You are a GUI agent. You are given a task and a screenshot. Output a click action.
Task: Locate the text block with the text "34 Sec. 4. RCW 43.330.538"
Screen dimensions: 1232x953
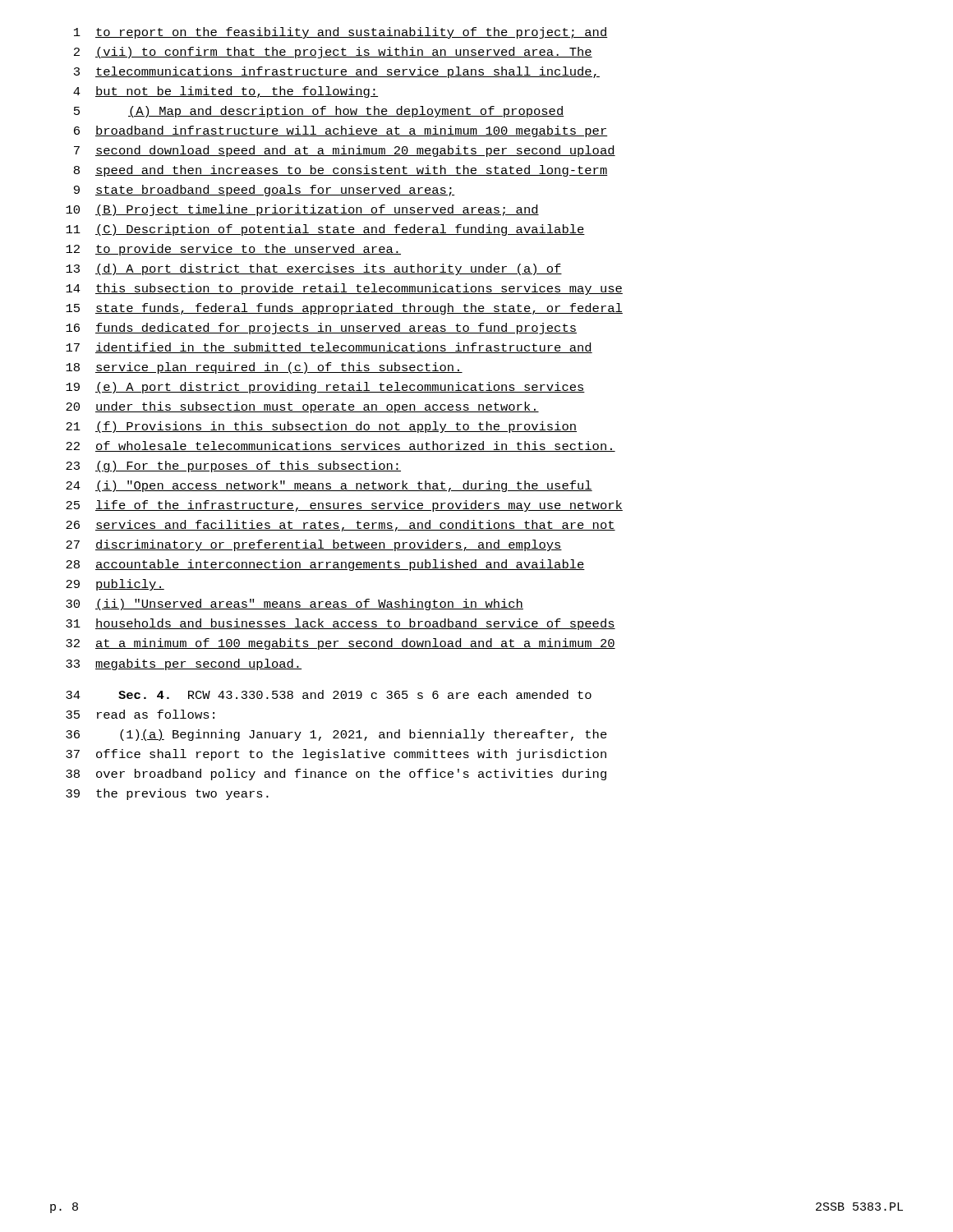click(476, 695)
